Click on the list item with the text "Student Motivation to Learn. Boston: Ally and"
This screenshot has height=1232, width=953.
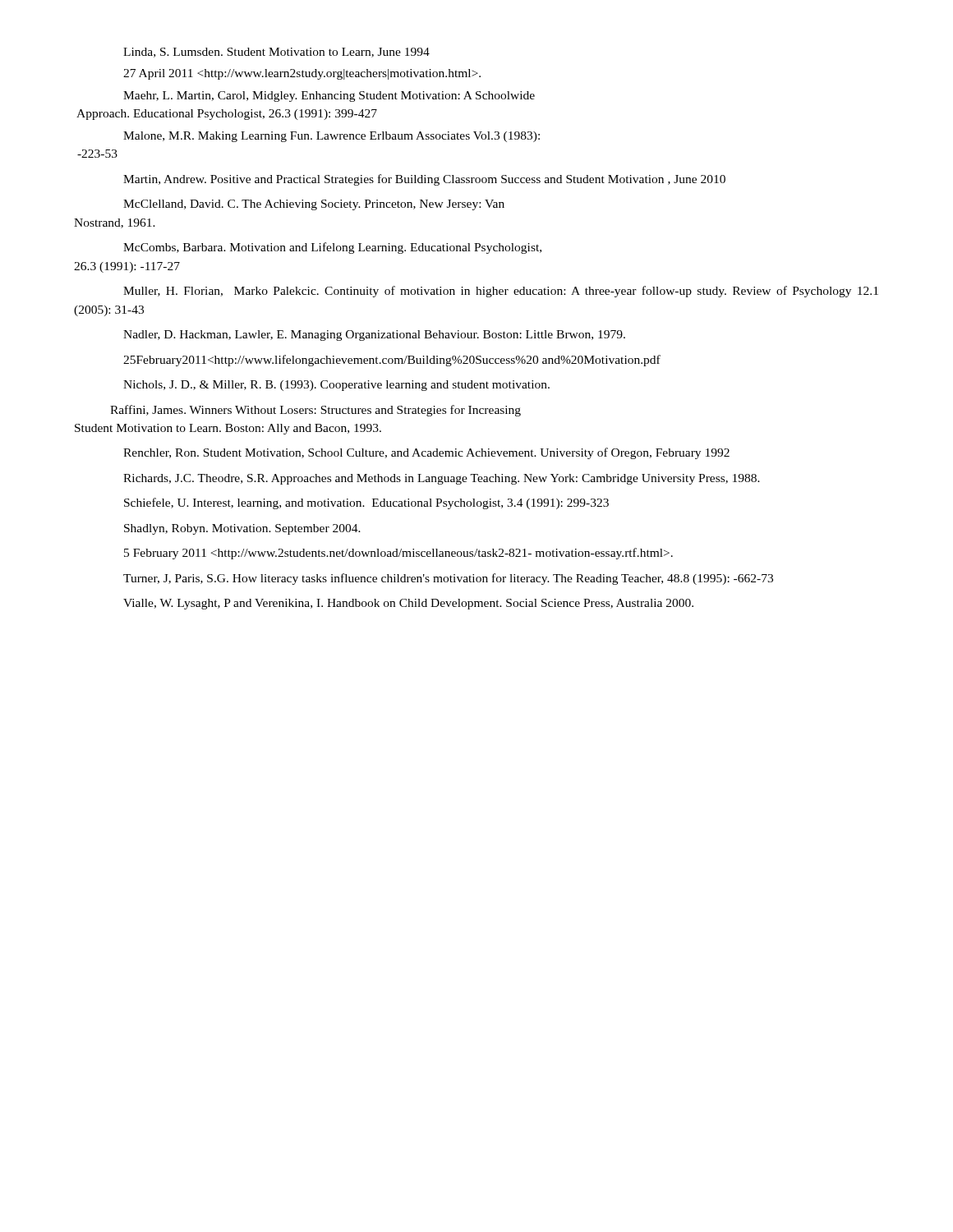coord(228,427)
